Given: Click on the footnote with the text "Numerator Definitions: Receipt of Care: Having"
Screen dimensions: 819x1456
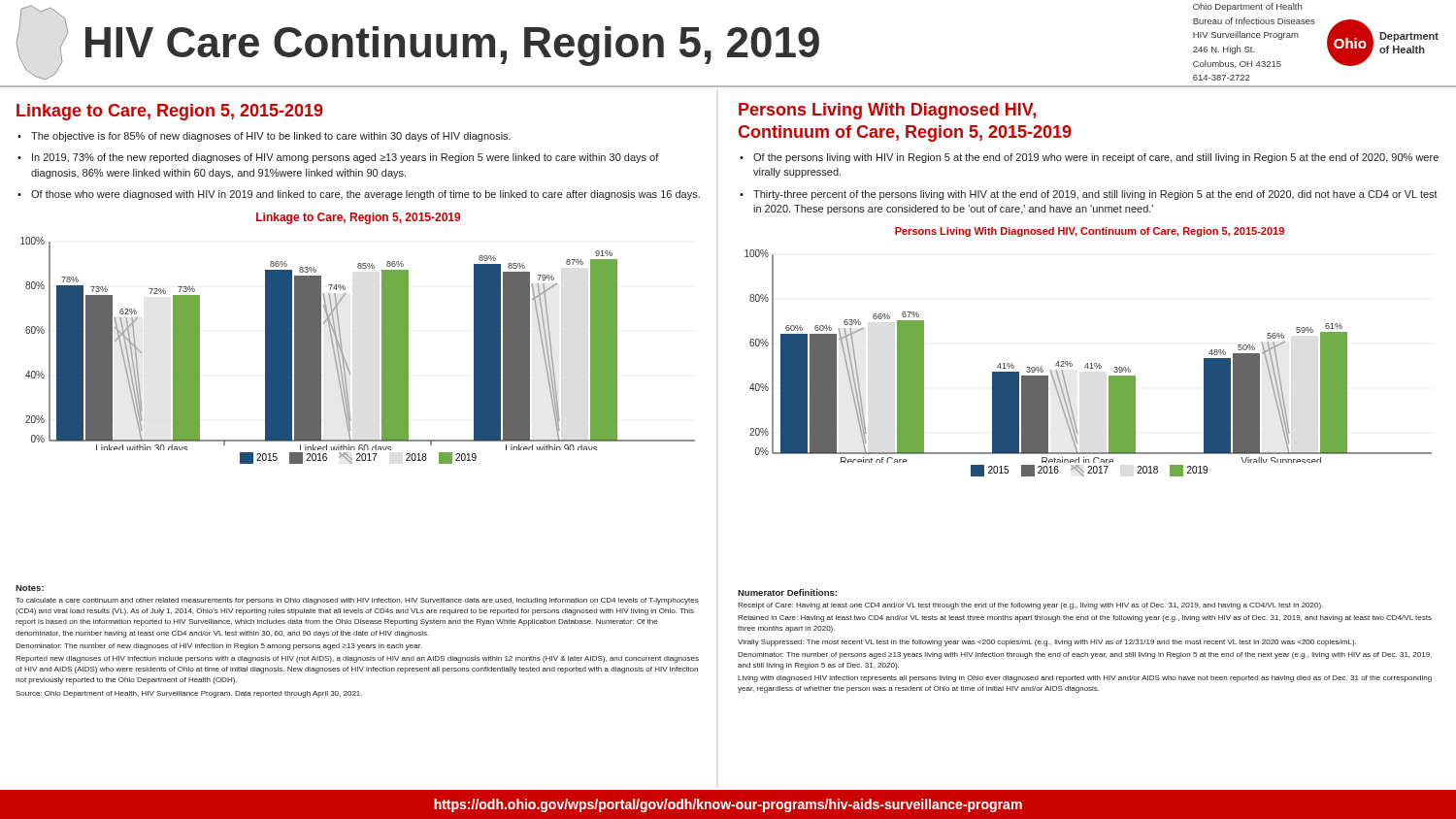Looking at the screenshot, I should click(1090, 641).
